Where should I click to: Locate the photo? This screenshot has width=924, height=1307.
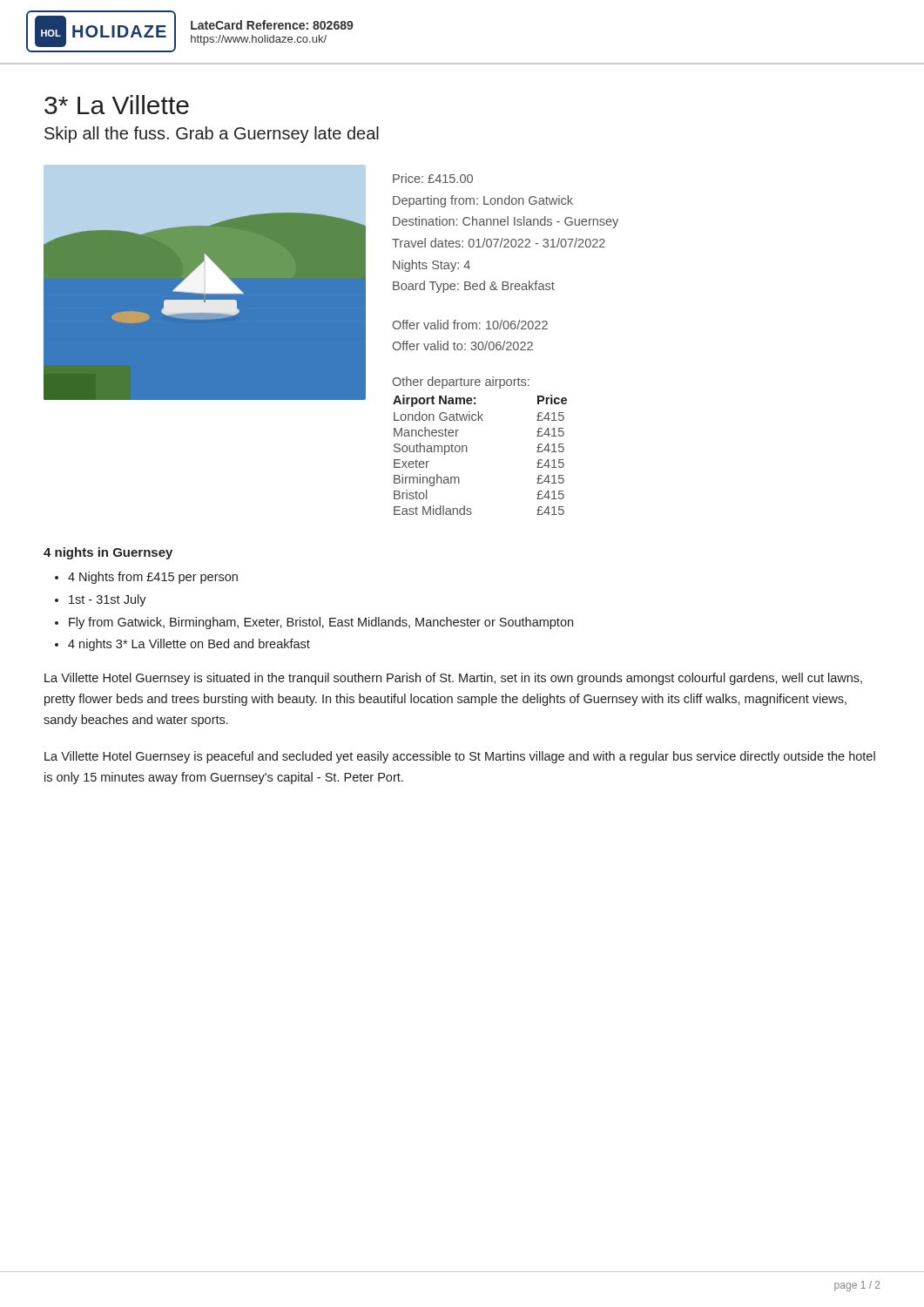pos(205,282)
